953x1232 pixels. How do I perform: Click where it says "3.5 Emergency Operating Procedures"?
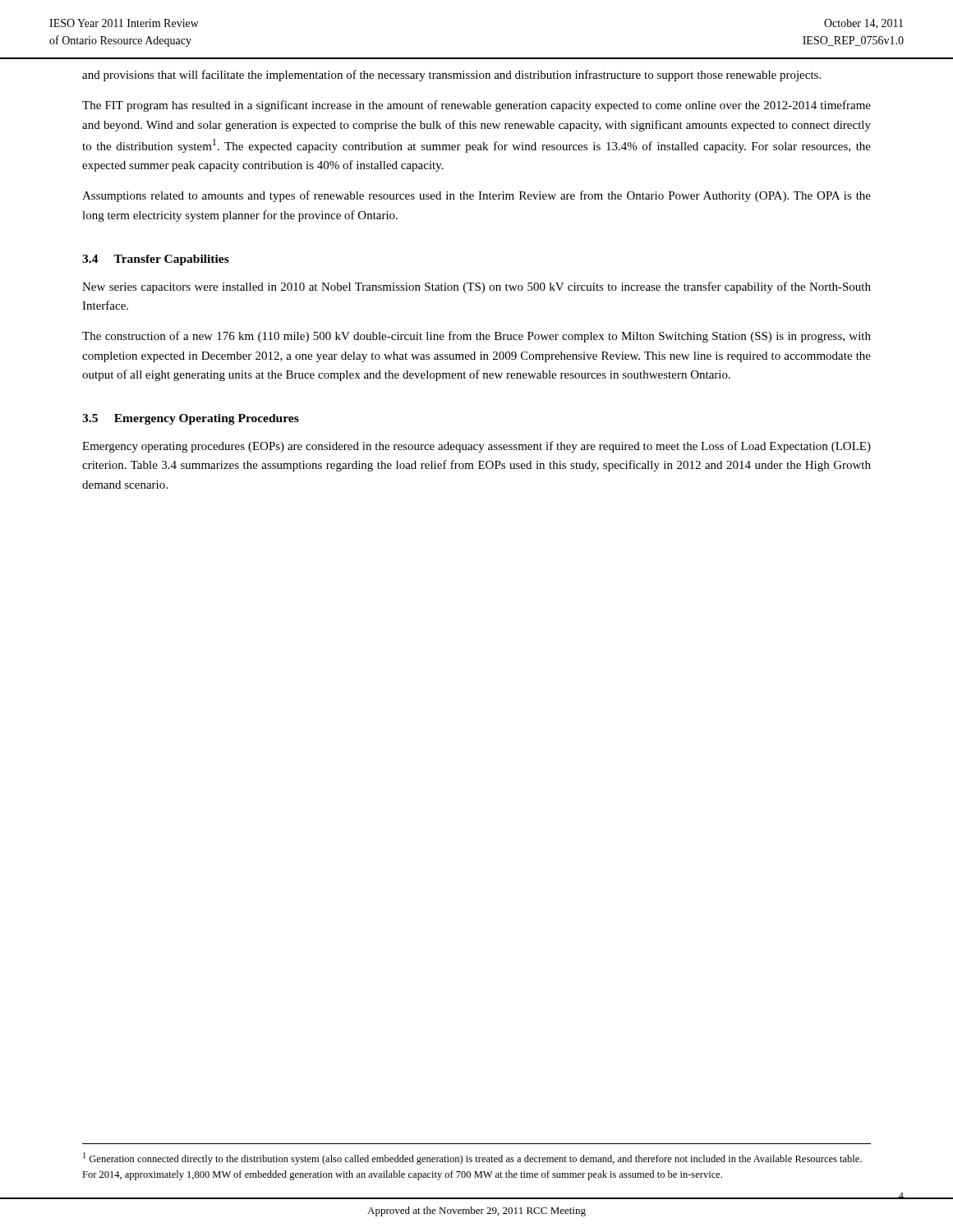point(191,418)
